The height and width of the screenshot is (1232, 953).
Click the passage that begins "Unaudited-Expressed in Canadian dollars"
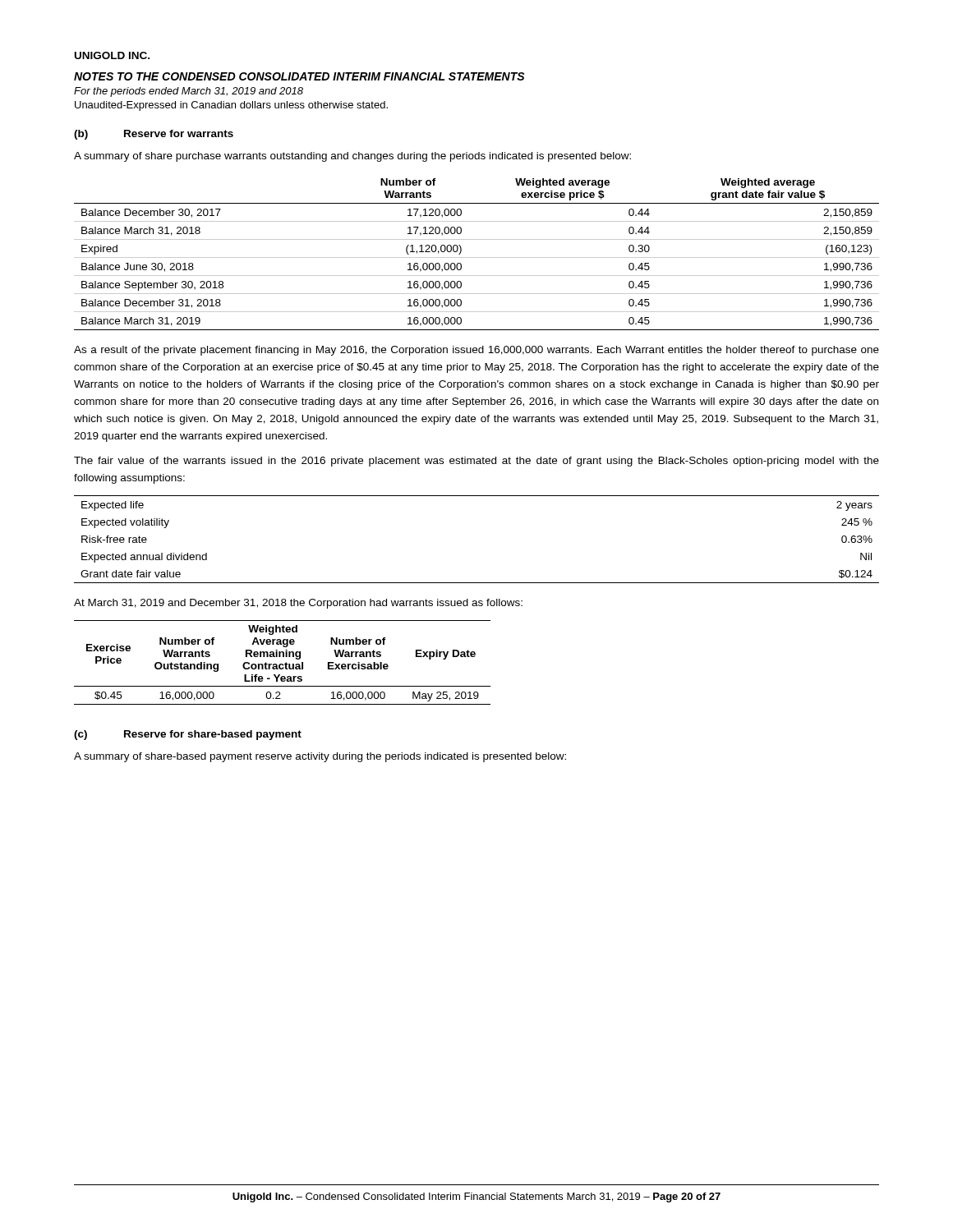[x=231, y=105]
